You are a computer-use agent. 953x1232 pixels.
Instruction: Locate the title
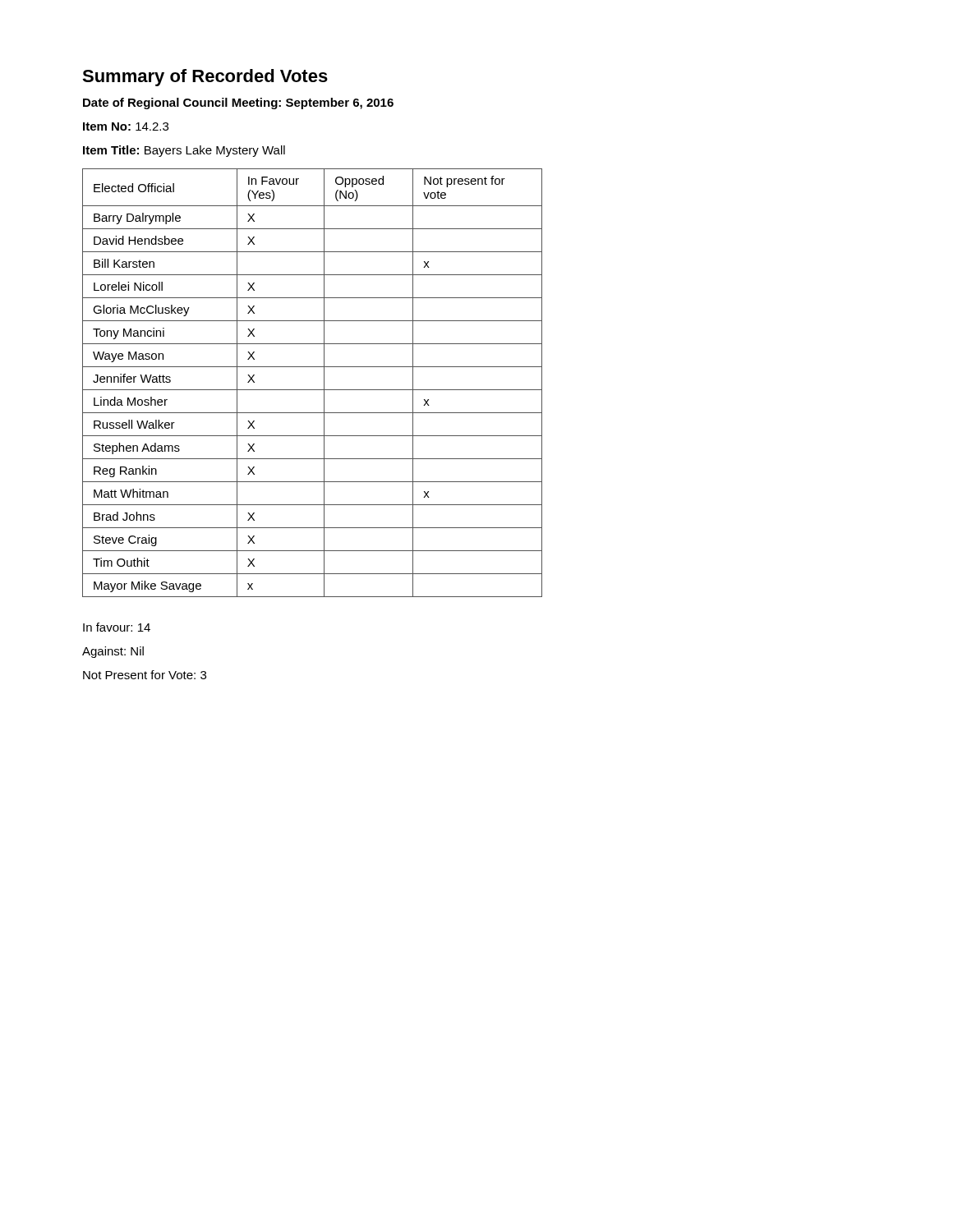(x=205, y=76)
